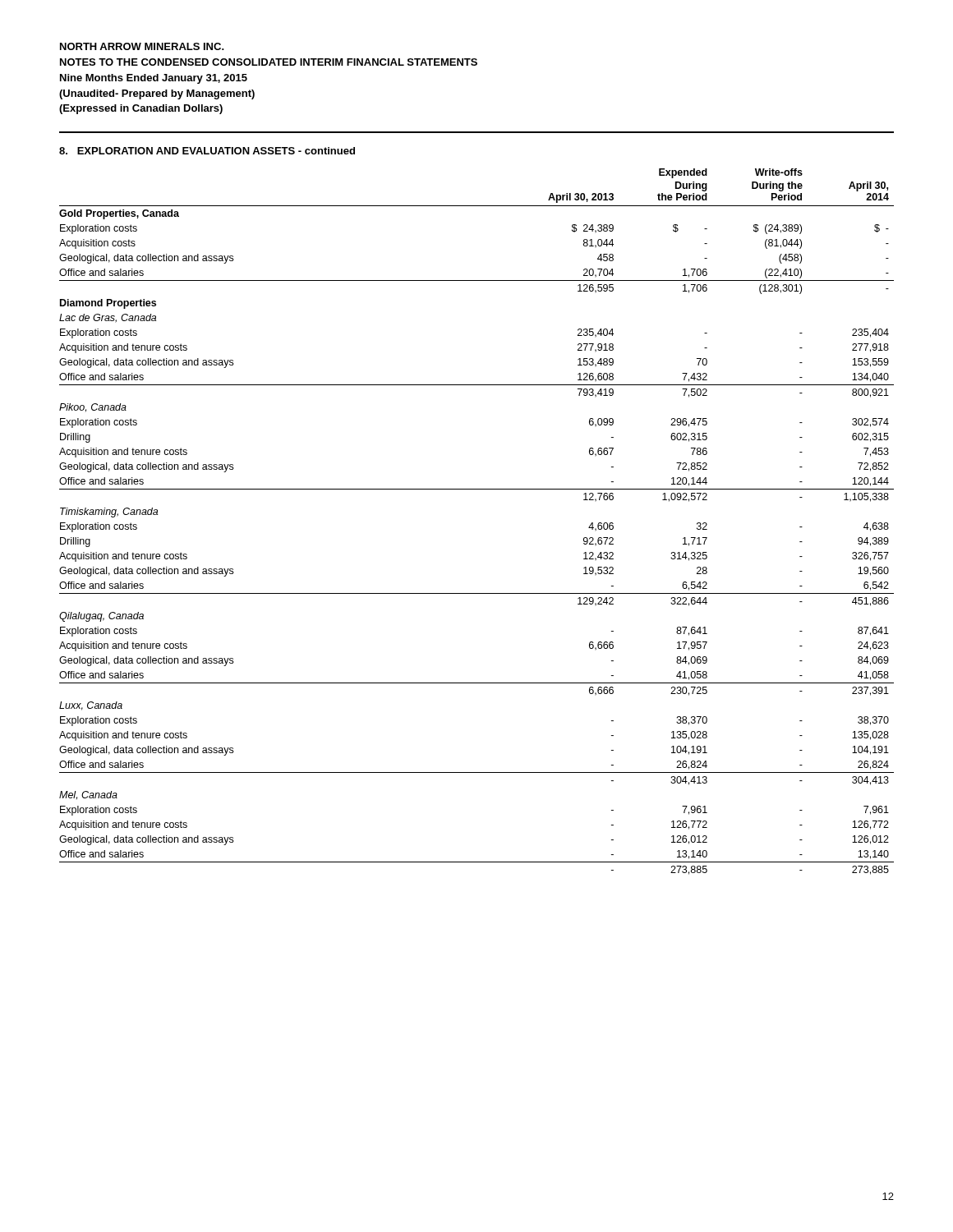Screen dimensions: 1232x953
Task: Locate the table with the text "Office and salaries"
Action: click(476, 521)
